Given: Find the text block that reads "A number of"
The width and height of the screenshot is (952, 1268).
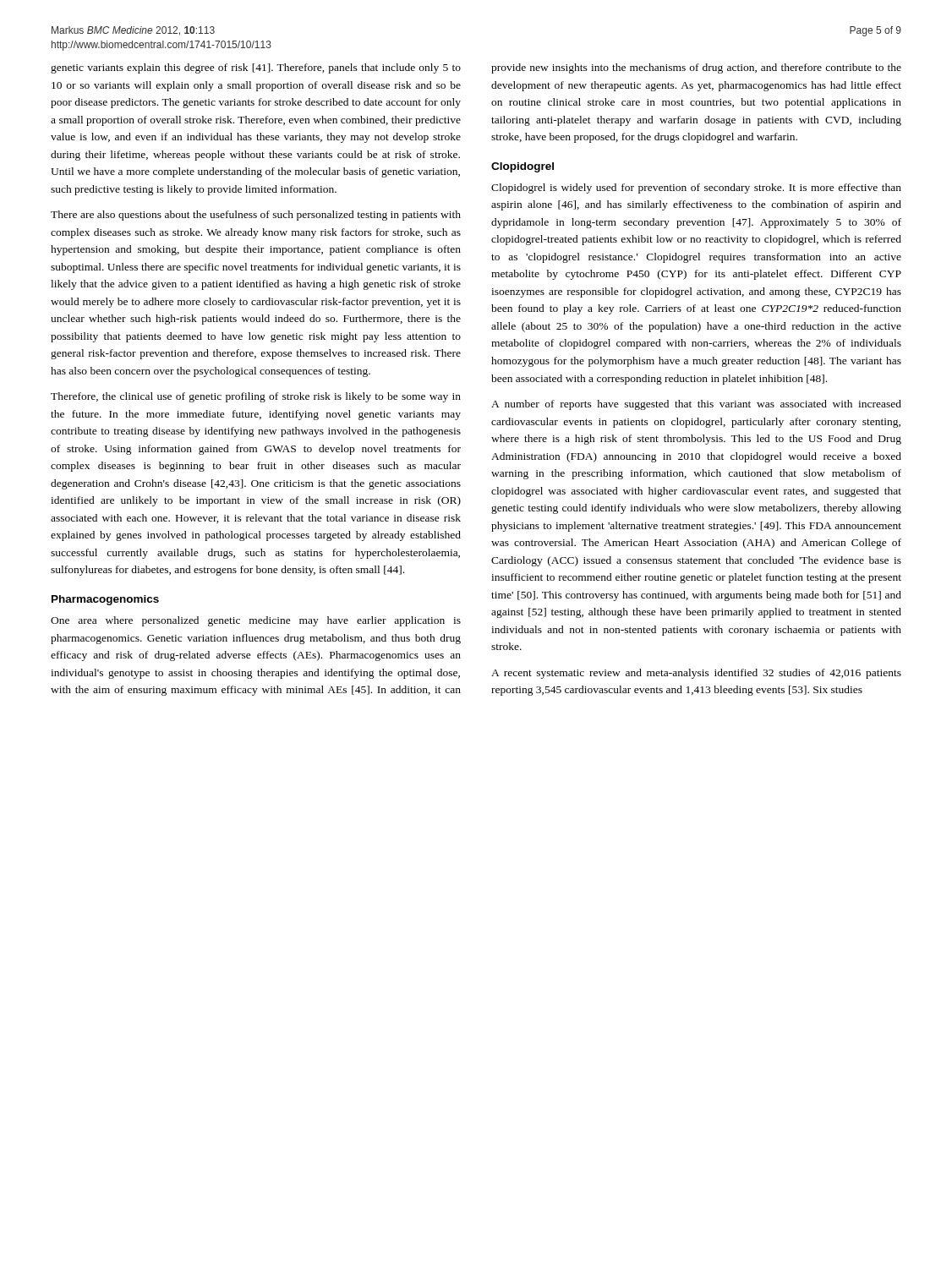Looking at the screenshot, I should 696,526.
